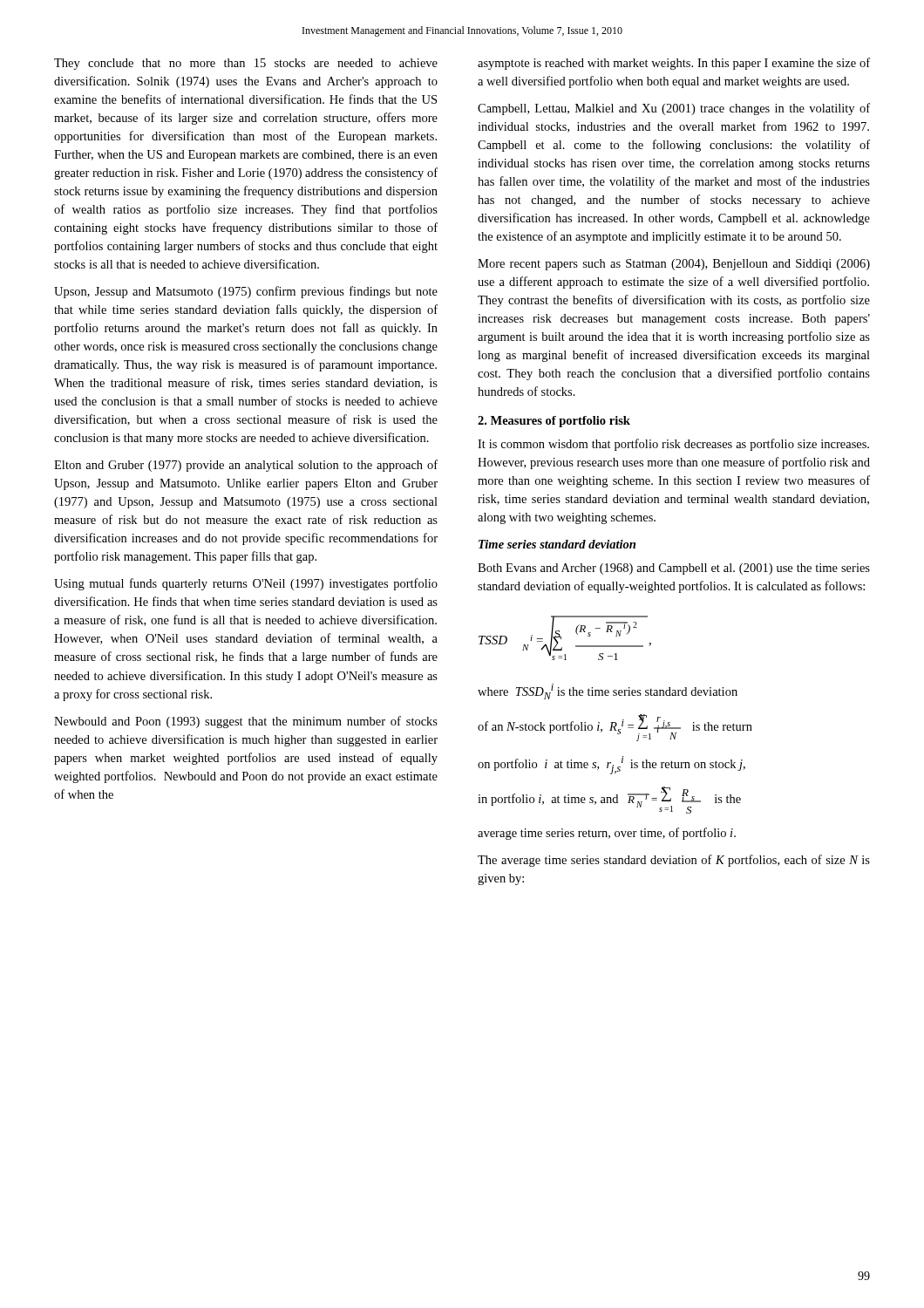924x1308 pixels.
Task: Select the text block containing "Newbould and Poon (1993) suggest that the"
Action: pyautogui.click(x=246, y=758)
